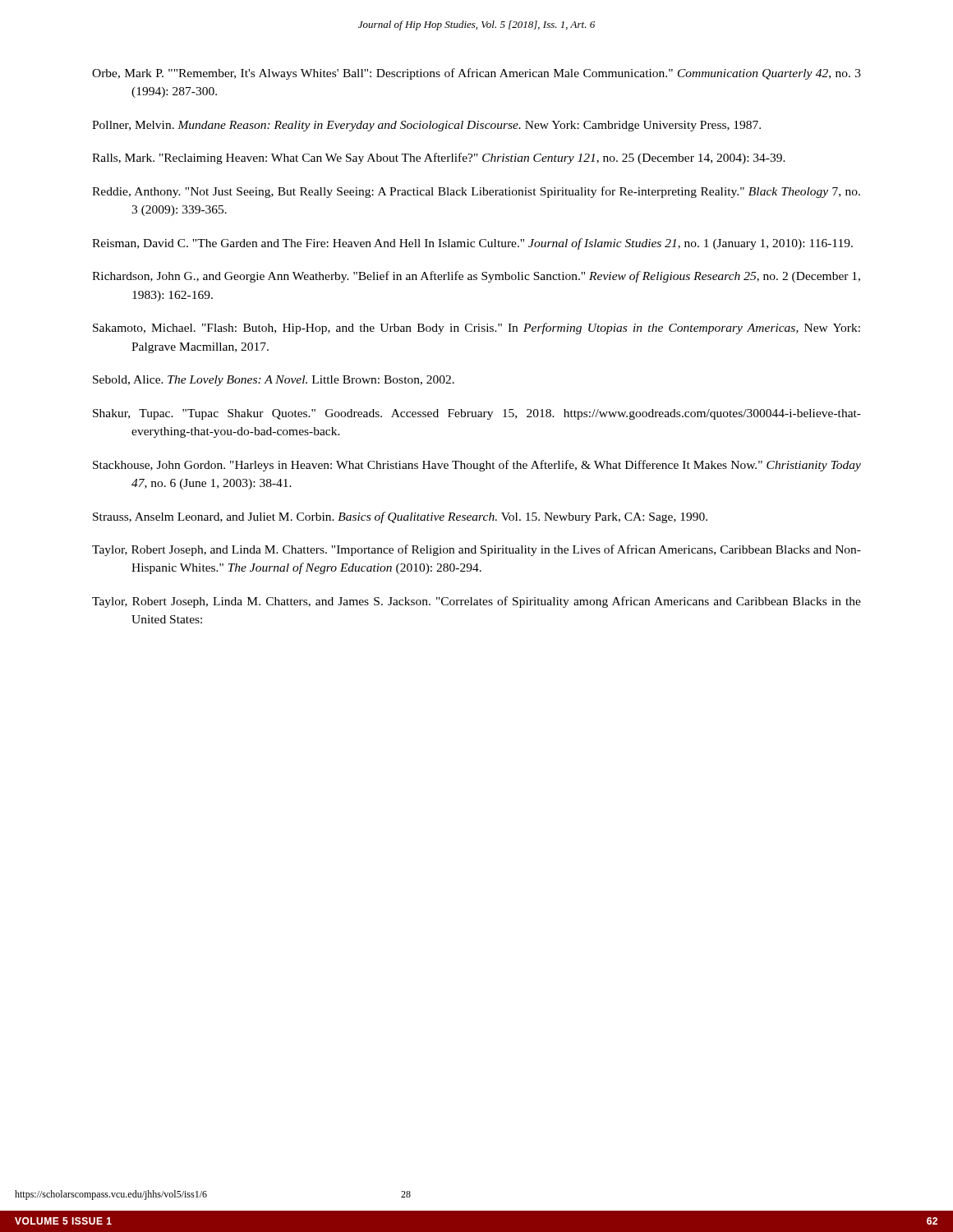Locate the block of text that opens with "Taylor, Robert Joseph, Linda M. Chatters, and"
Screen dimensions: 1232x953
click(x=476, y=610)
